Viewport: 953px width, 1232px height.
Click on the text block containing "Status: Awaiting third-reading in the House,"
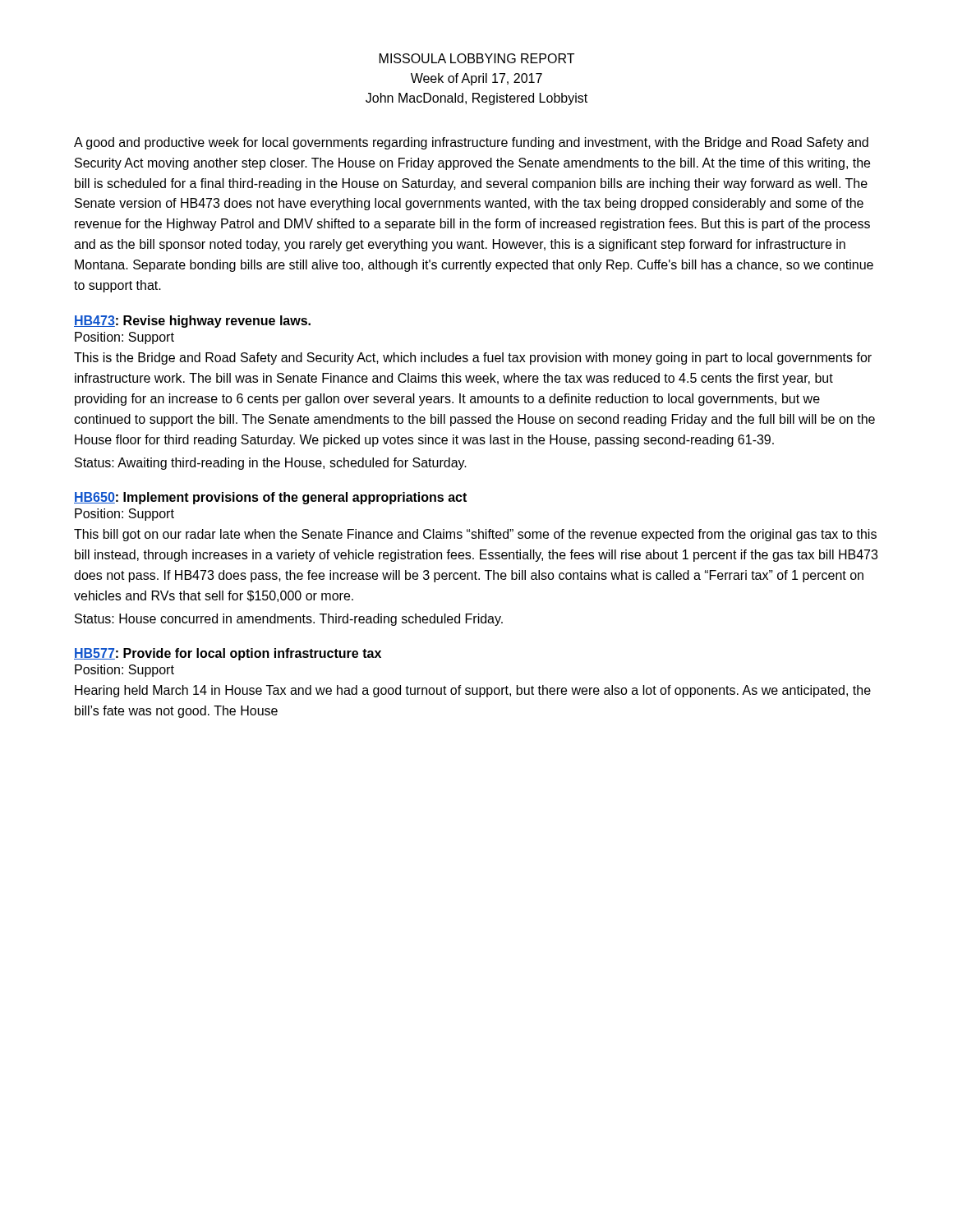click(271, 463)
